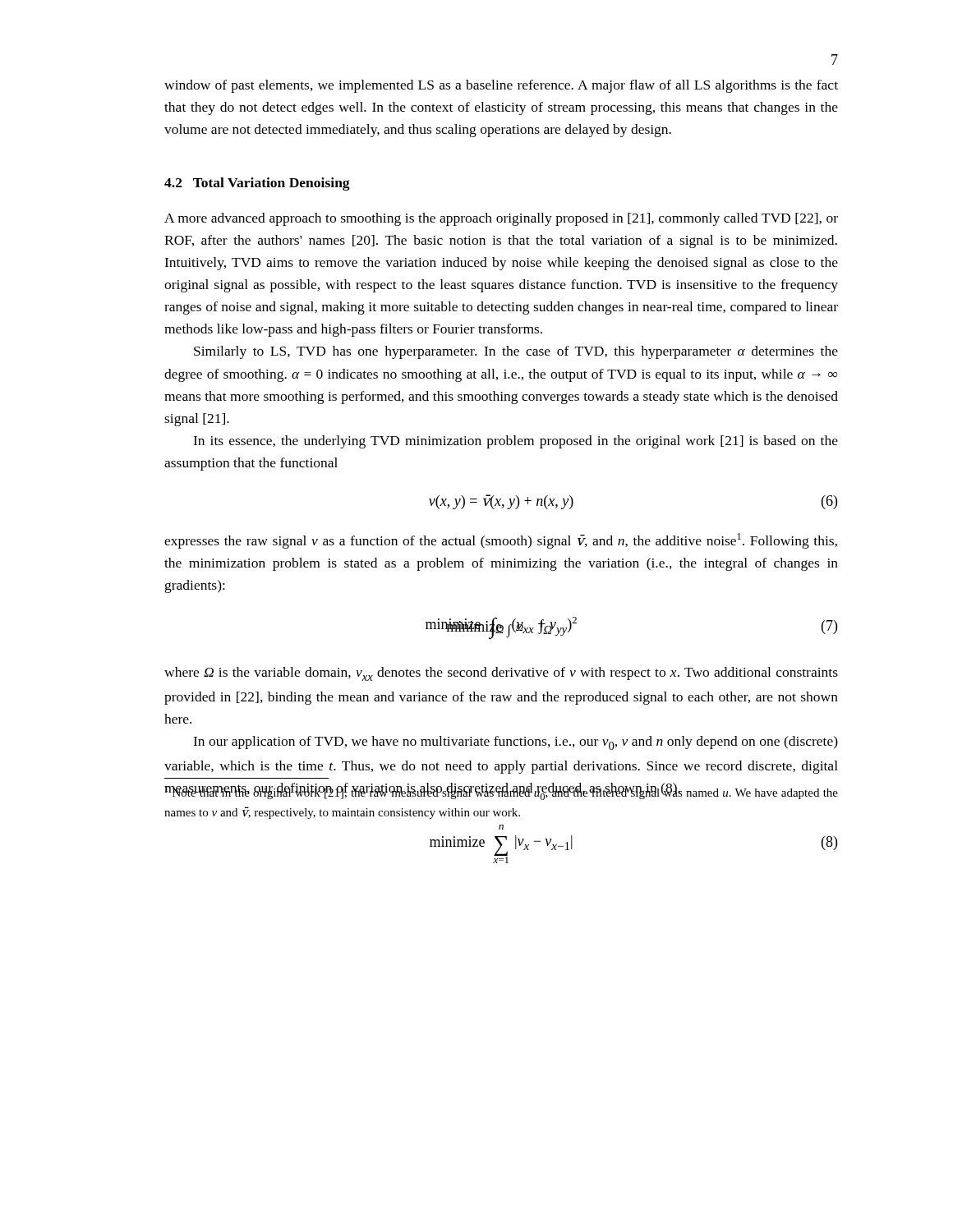Locate the formula containing "minimize ∫Ω (vxx +"

520,628
